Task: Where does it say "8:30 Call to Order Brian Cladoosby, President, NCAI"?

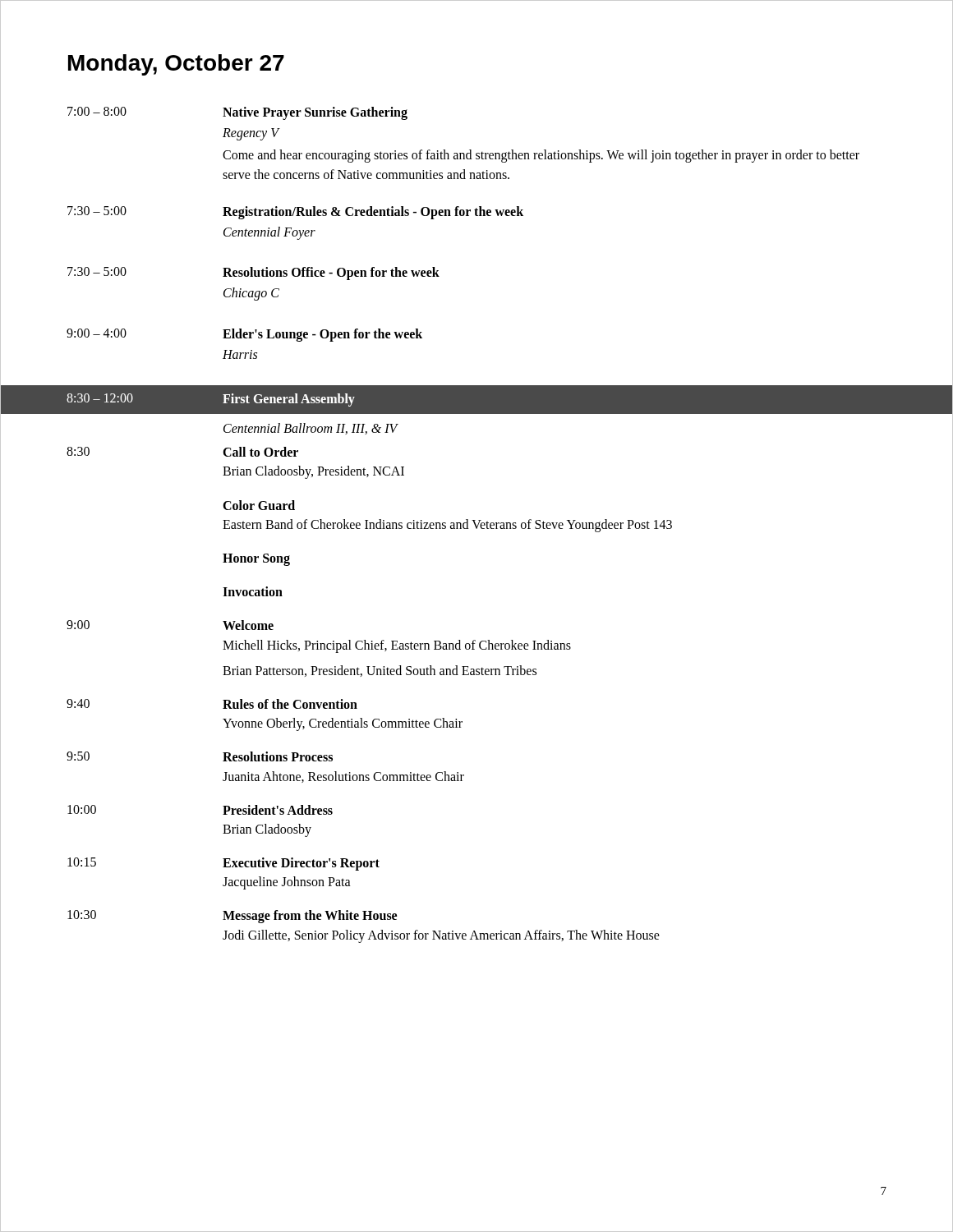Action: (x=235, y=463)
